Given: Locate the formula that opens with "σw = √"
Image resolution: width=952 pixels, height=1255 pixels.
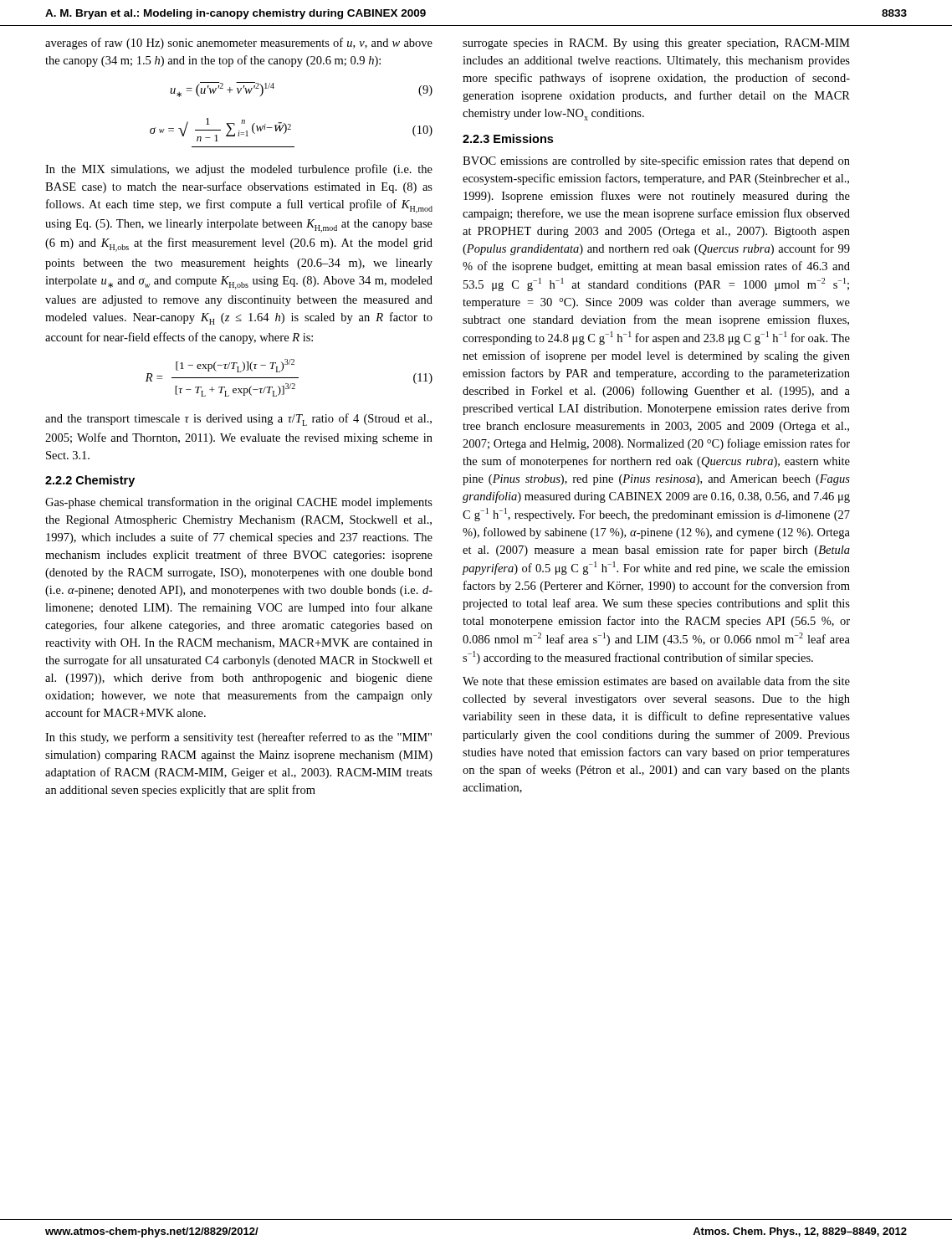Looking at the screenshot, I should (239, 130).
